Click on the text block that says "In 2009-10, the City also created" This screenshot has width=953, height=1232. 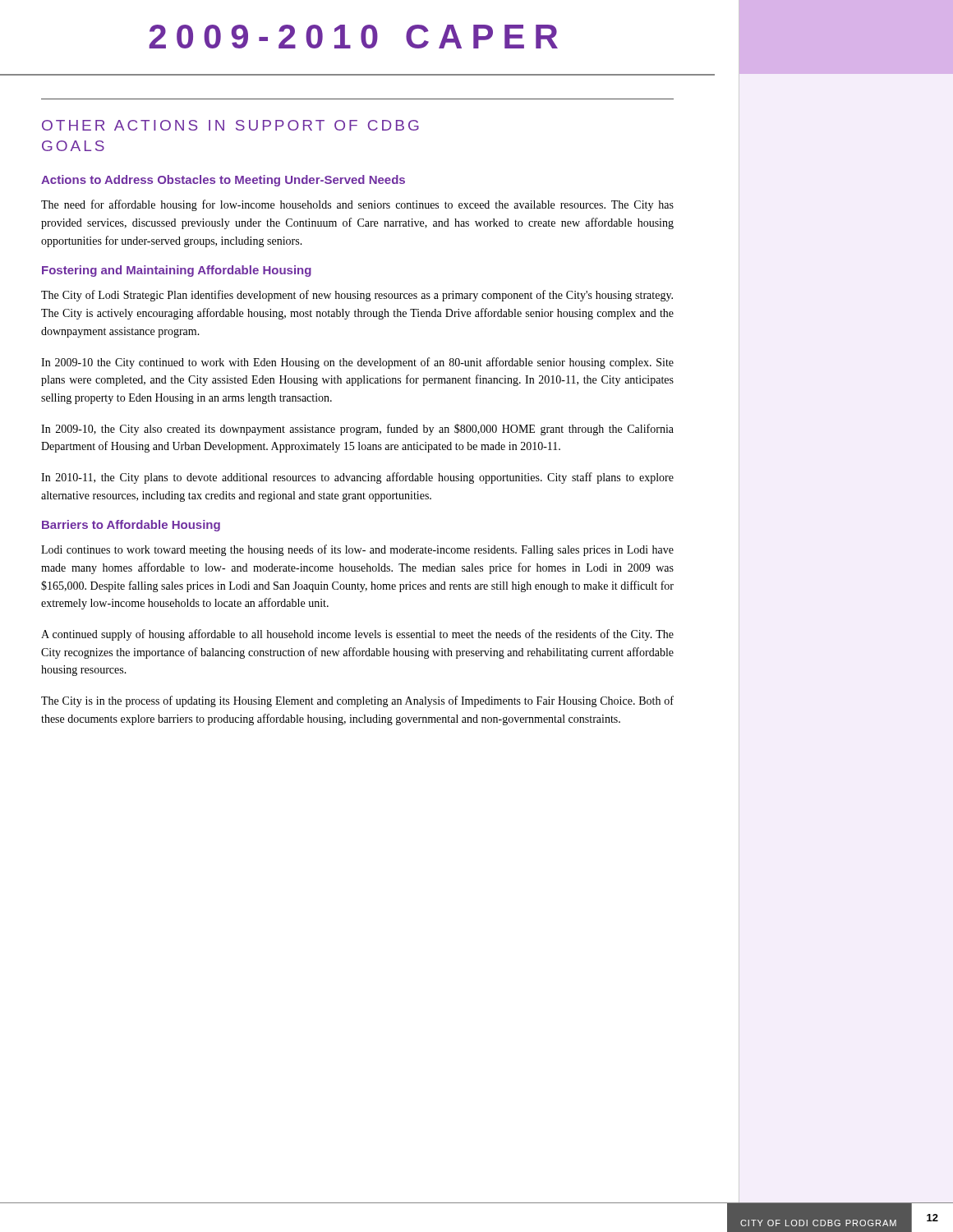click(357, 438)
